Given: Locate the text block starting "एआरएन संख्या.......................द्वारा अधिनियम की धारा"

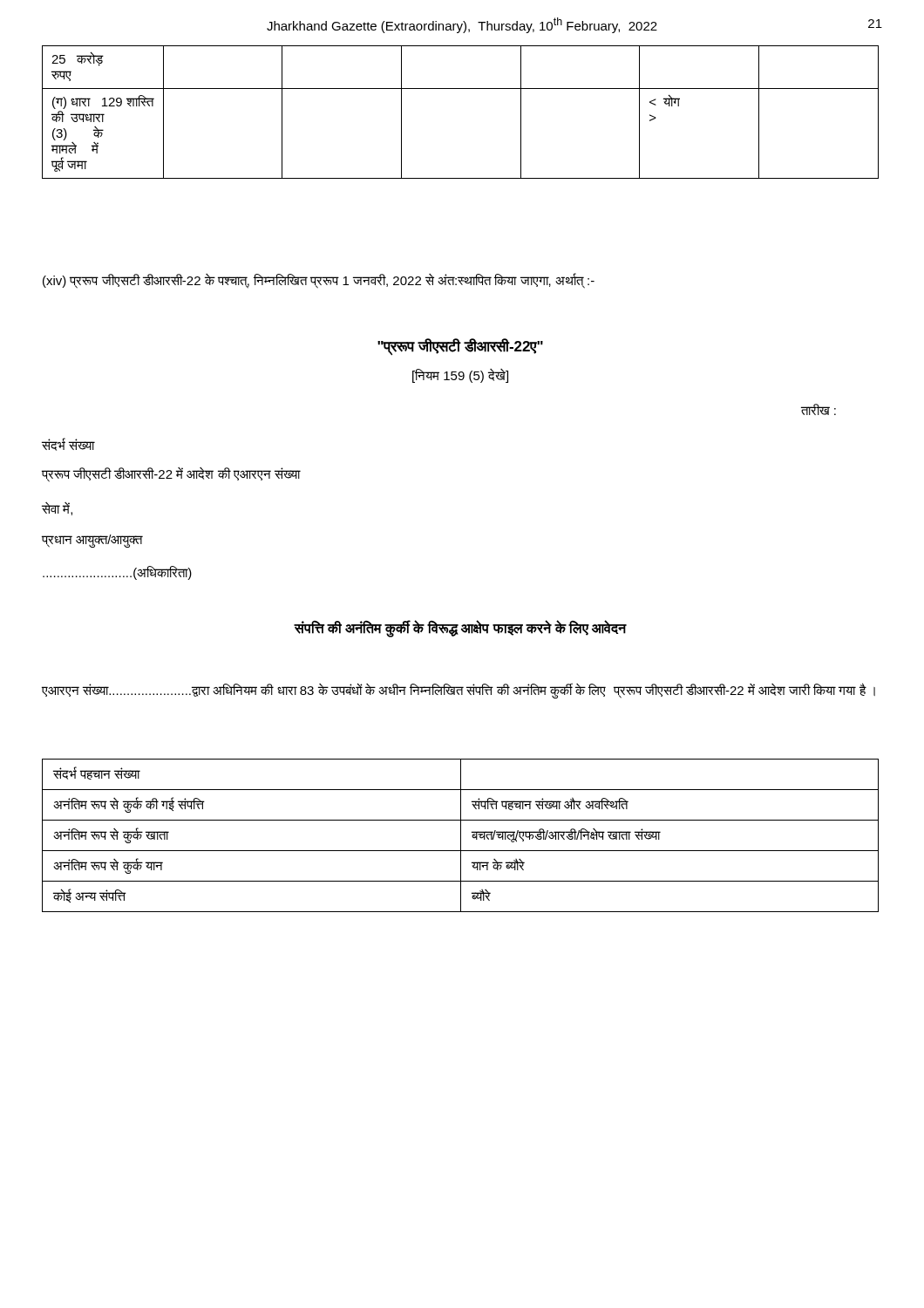Looking at the screenshot, I should click(460, 690).
